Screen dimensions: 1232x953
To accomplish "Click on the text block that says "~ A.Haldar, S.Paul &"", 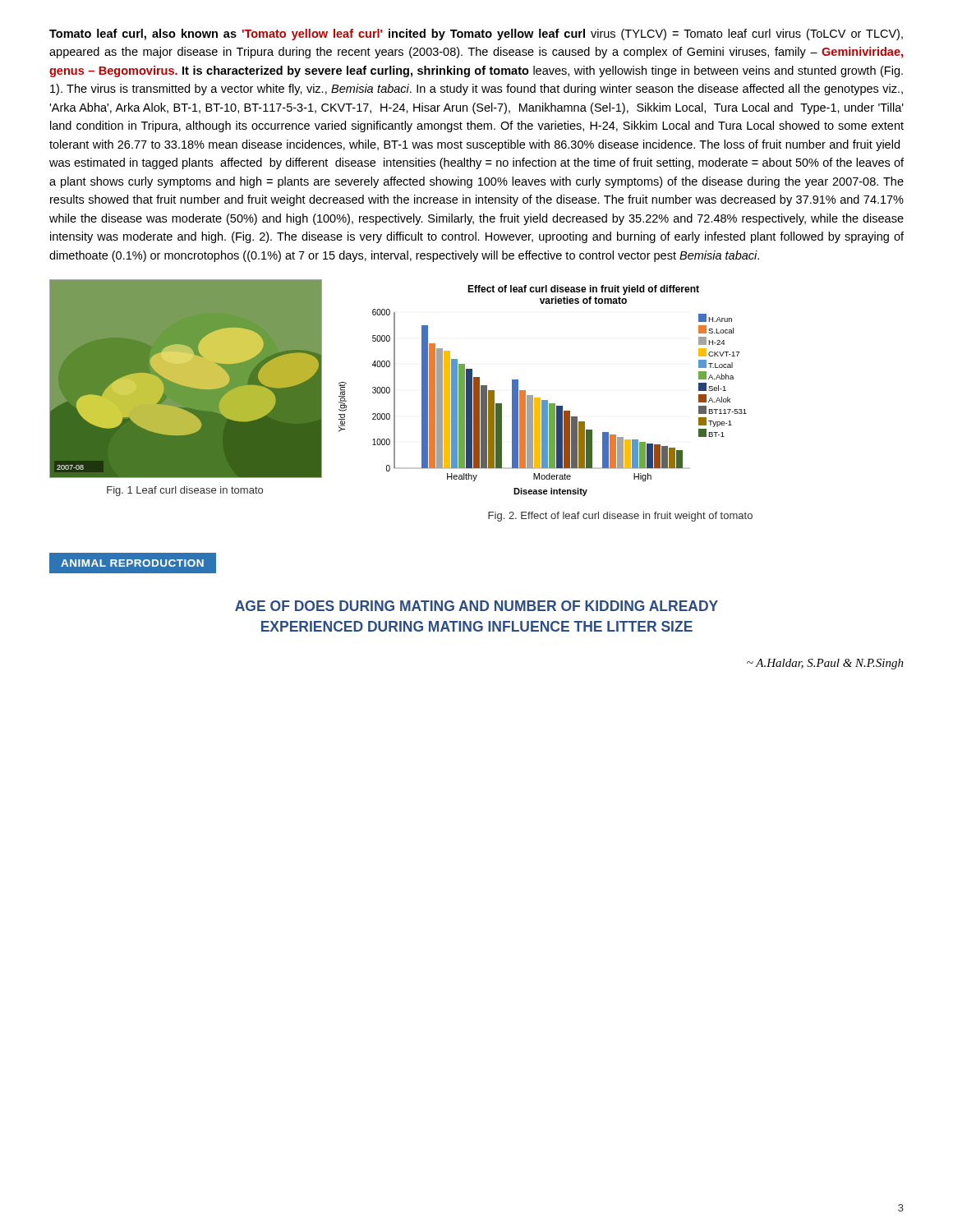I will pos(825,663).
